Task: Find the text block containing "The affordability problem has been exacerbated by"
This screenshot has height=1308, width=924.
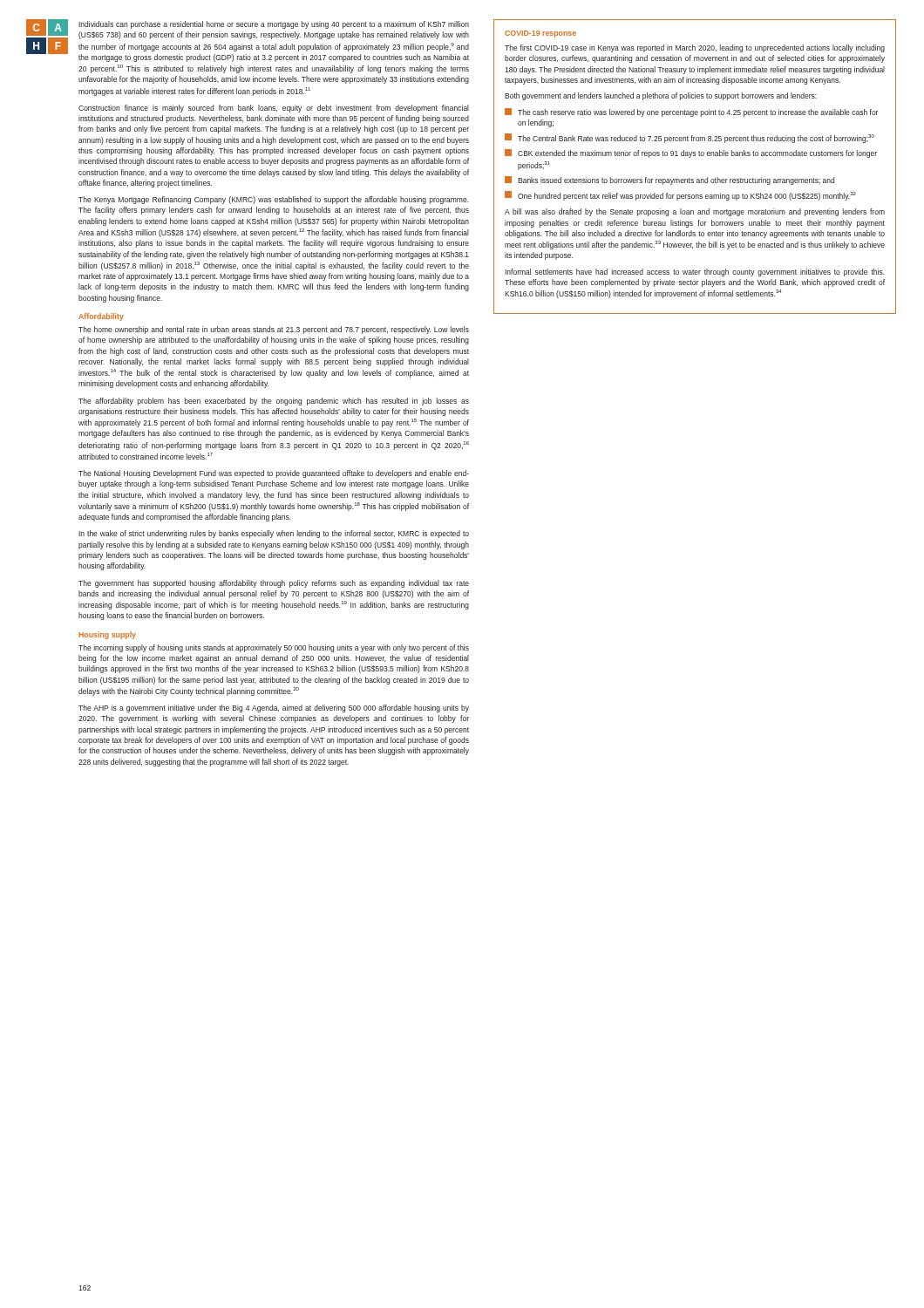Action: coord(274,429)
